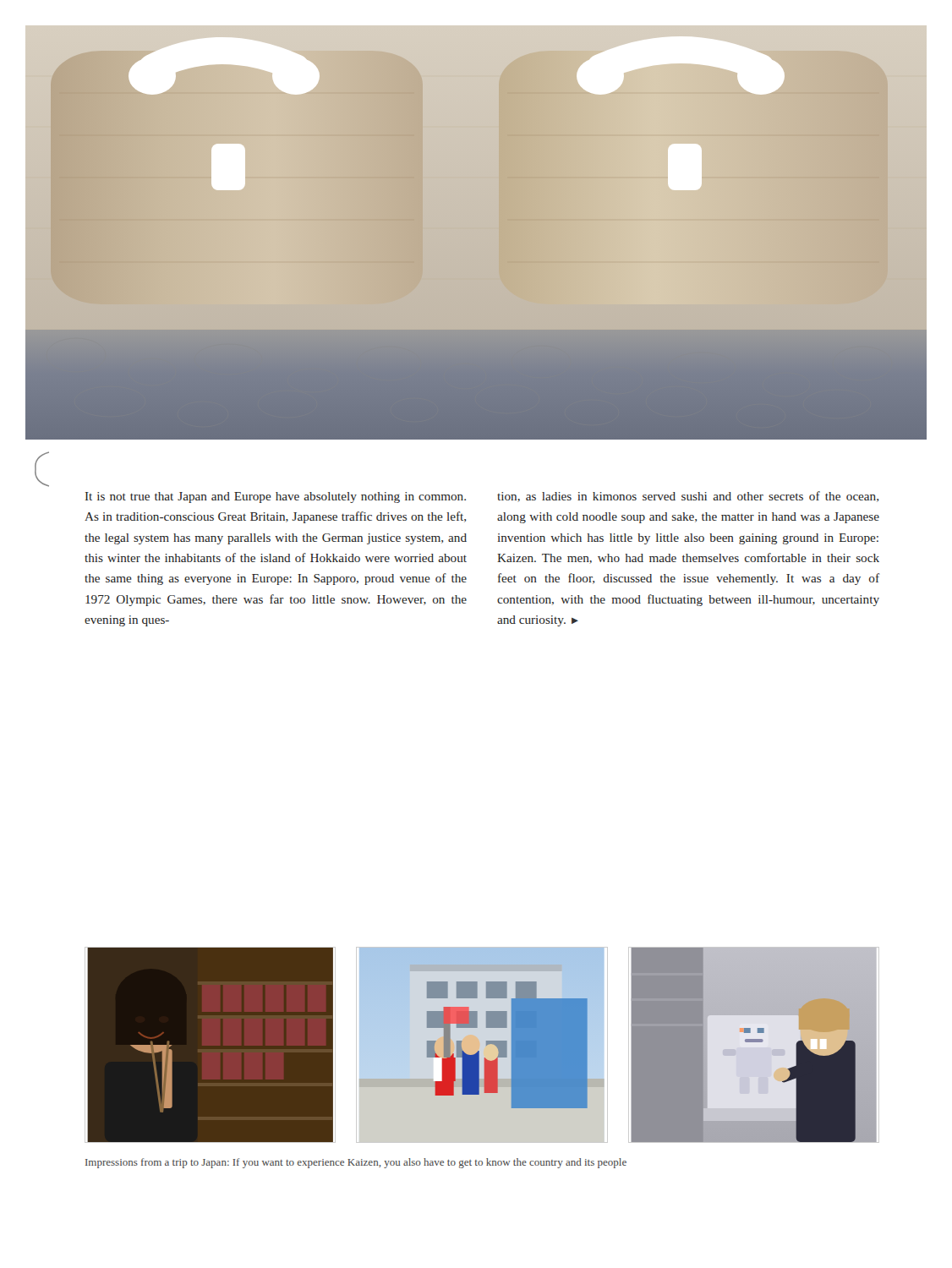Locate the caption that opens with "Impressions from a"
The height and width of the screenshot is (1268, 952).
point(356,1162)
